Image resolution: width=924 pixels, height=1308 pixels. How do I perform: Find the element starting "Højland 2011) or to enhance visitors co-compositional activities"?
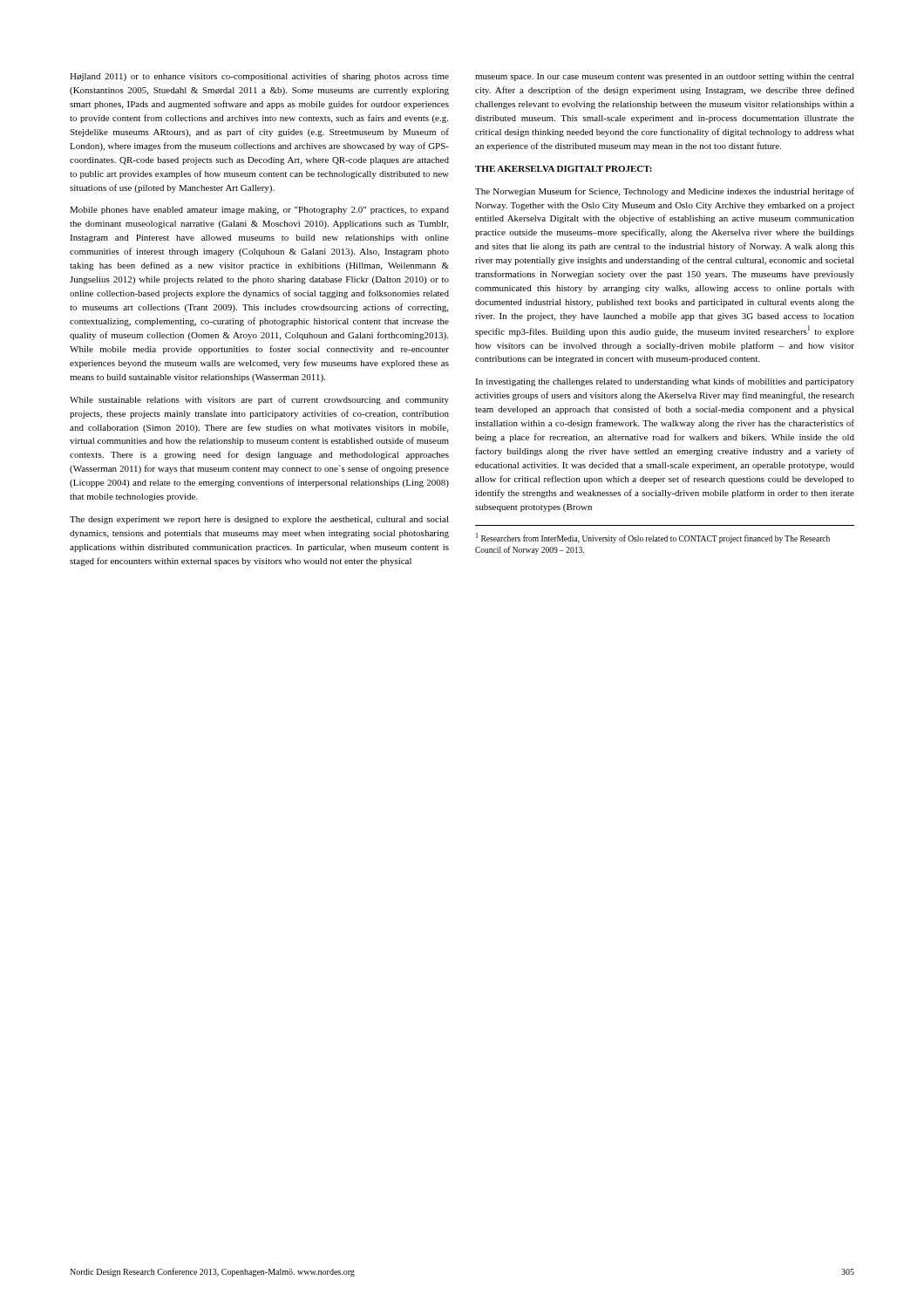(259, 132)
